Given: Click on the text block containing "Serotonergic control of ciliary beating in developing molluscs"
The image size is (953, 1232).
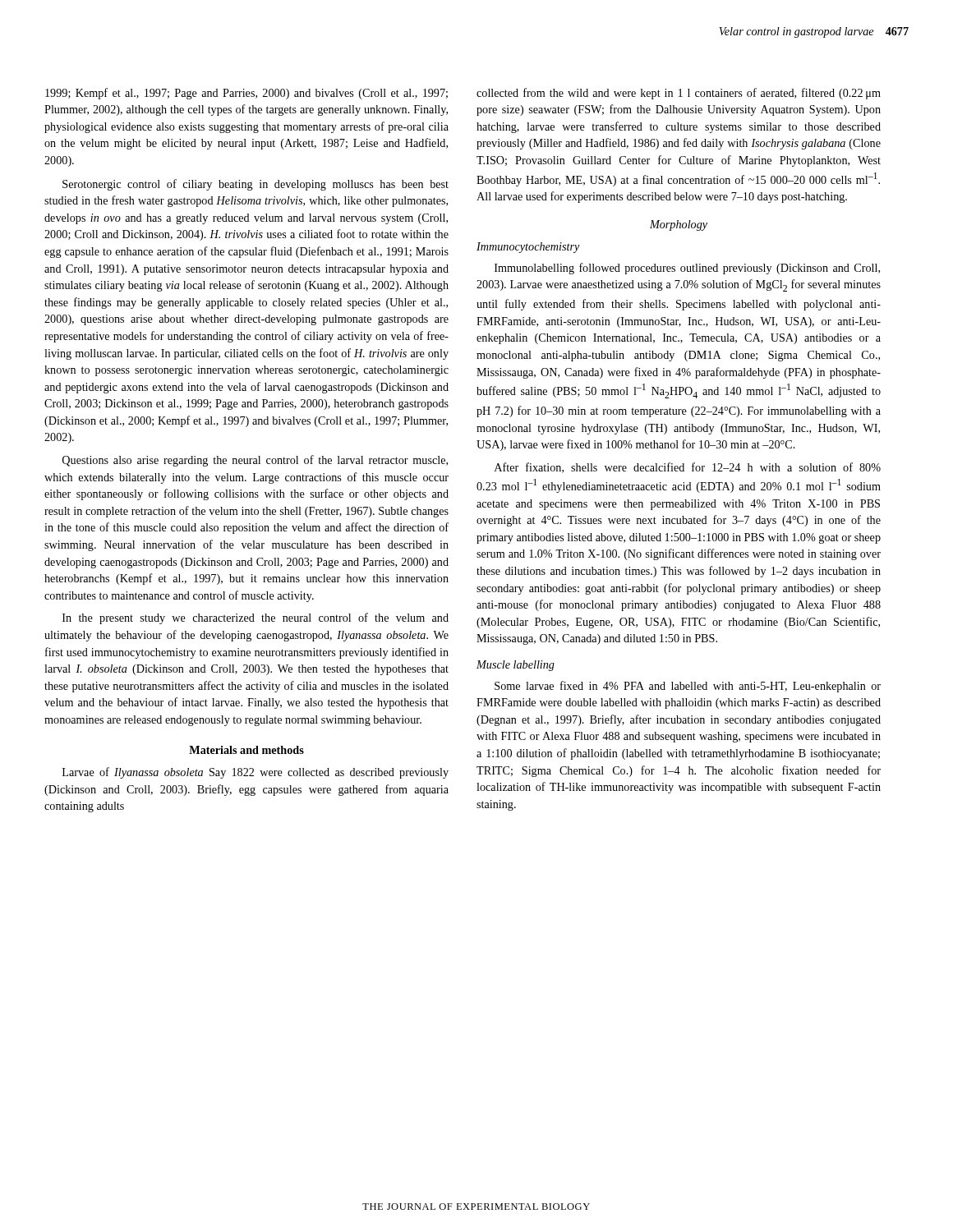Looking at the screenshot, I should (246, 311).
